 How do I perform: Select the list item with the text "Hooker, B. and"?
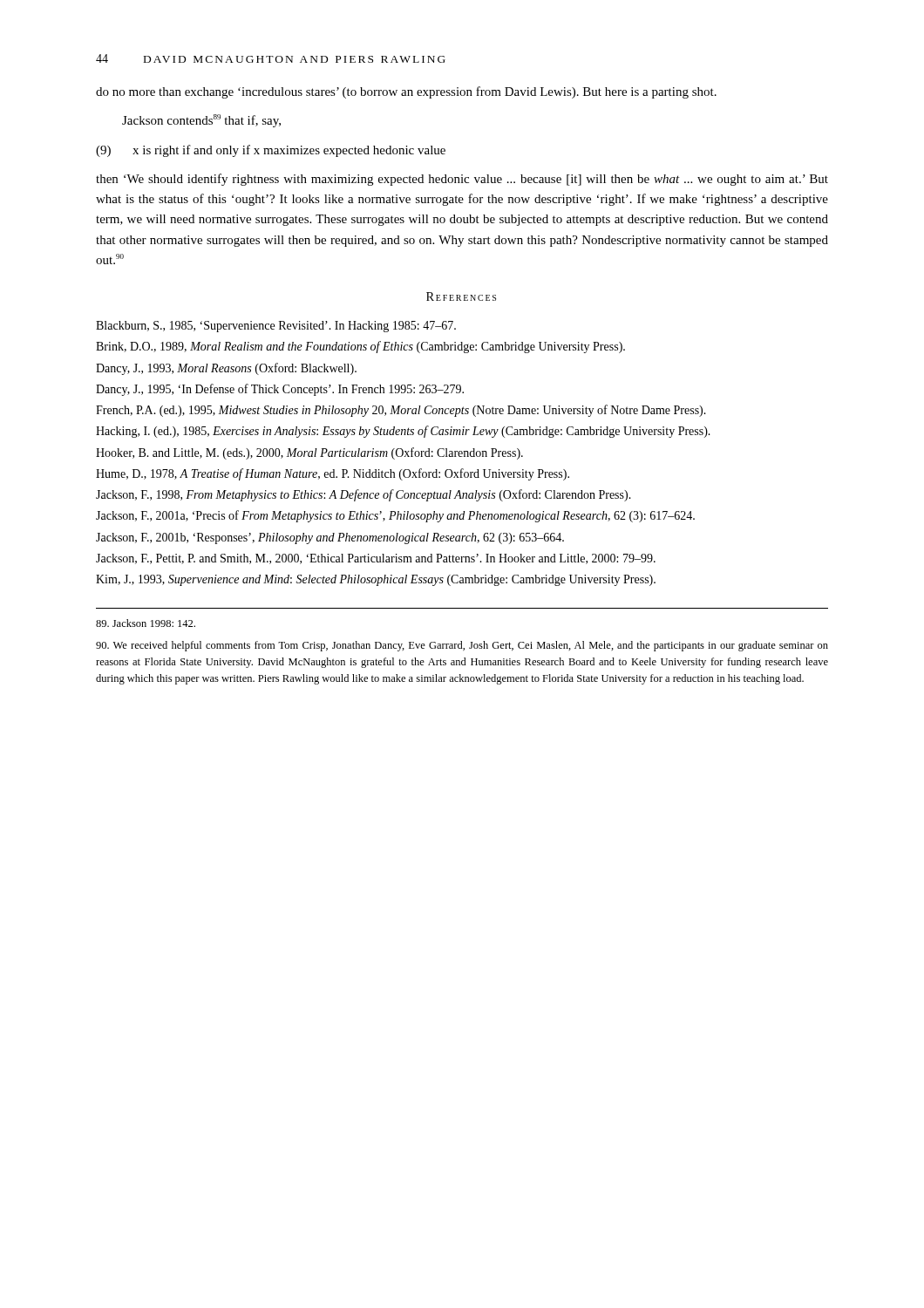click(x=310, y=453)
